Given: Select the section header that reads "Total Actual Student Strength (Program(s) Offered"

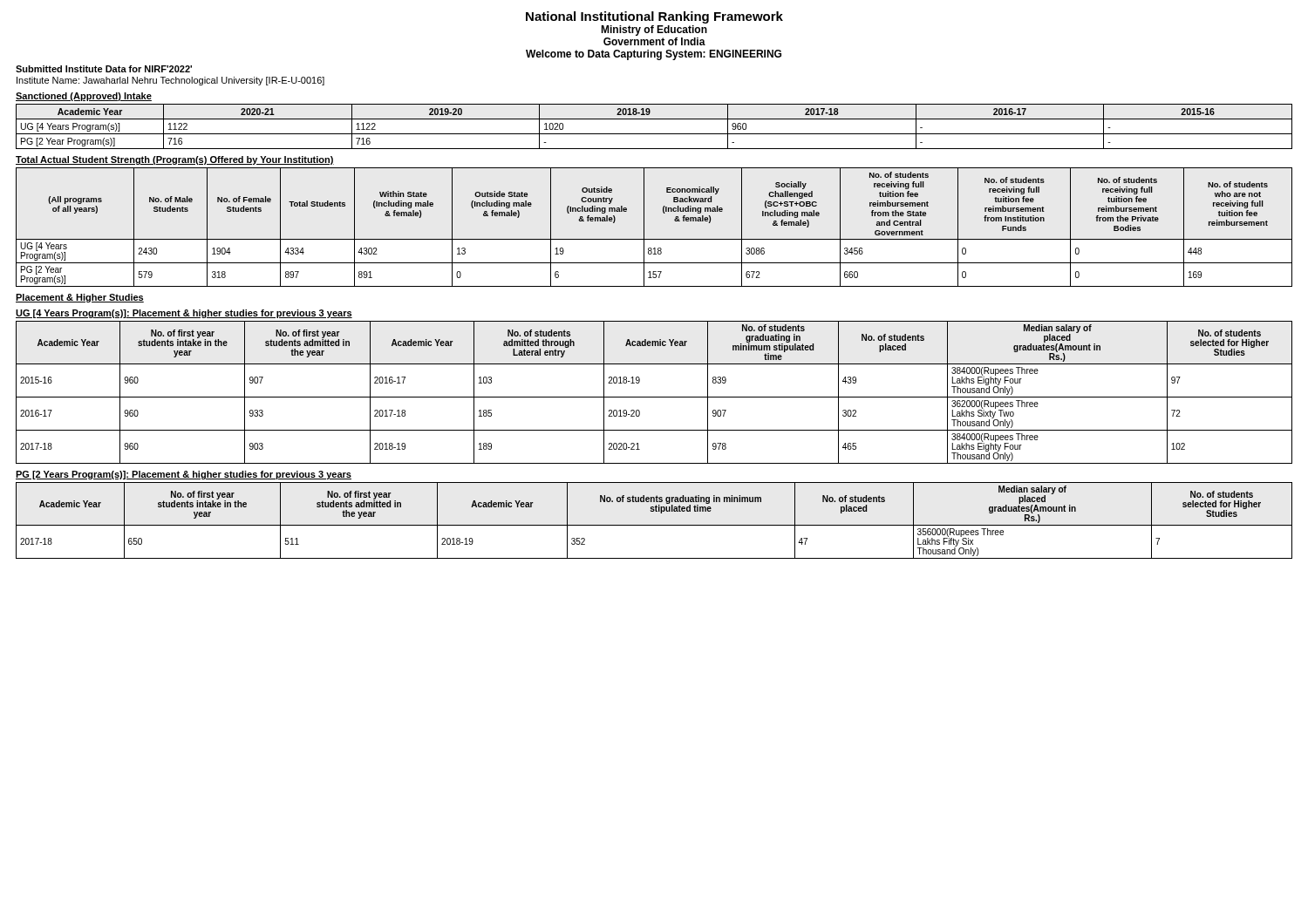Looking at the screenshot, I should (x=175, y=160).
